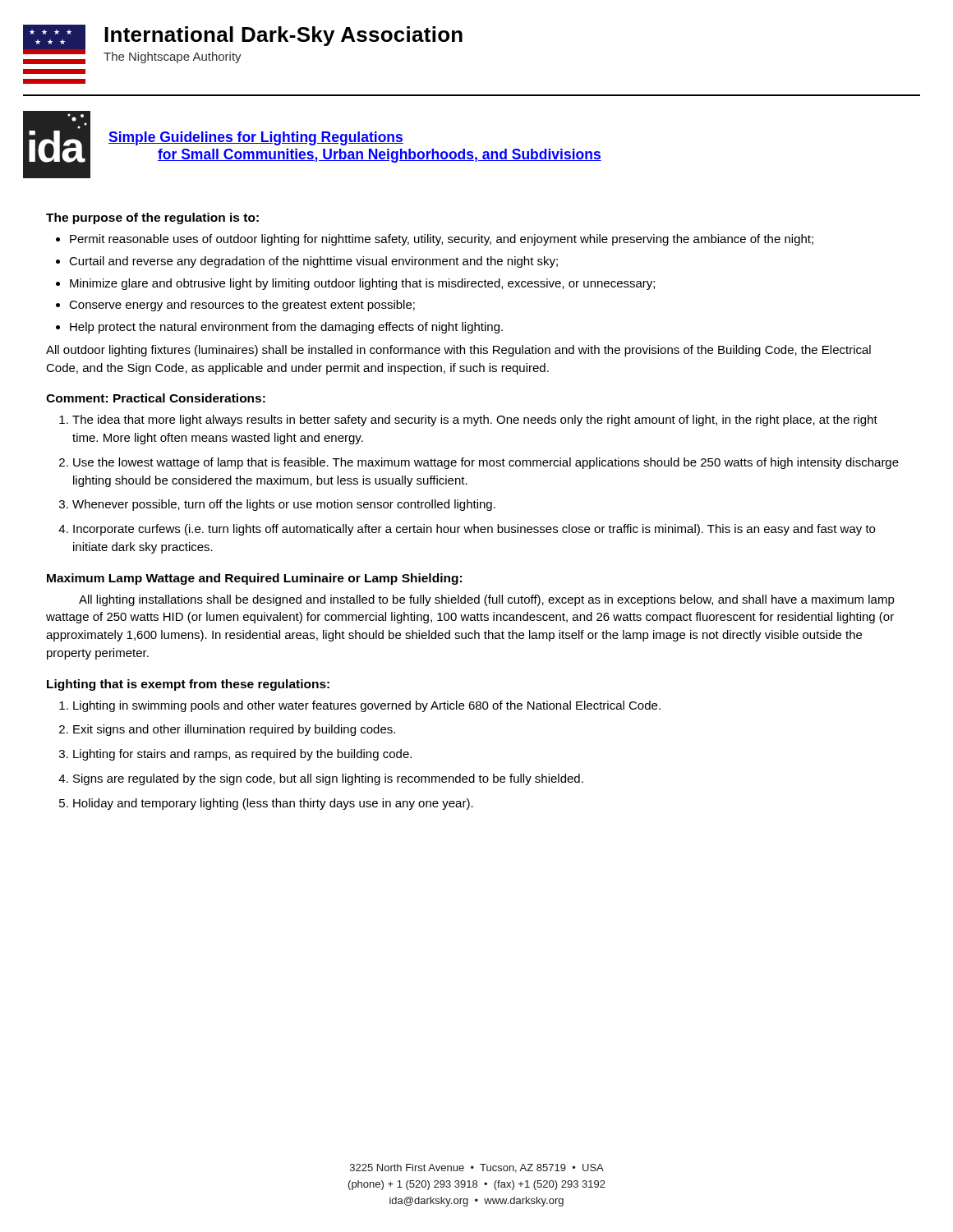Screen dimensions: 1232x953
Task: Navigate to the text block starting "Help protect the natural"
Action: coord(286,326)
